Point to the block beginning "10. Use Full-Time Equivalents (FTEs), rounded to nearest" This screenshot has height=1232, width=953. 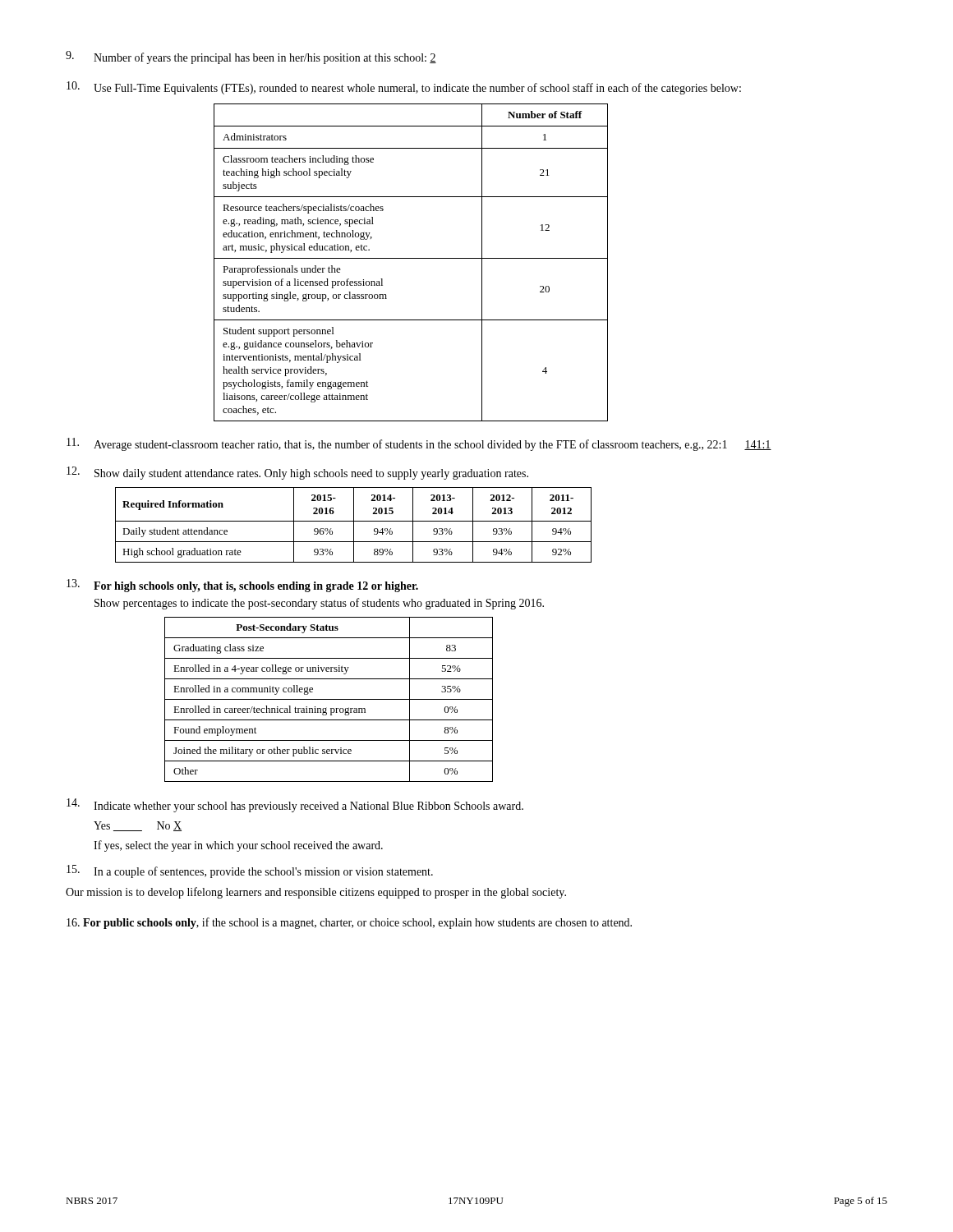pos(404,88)
